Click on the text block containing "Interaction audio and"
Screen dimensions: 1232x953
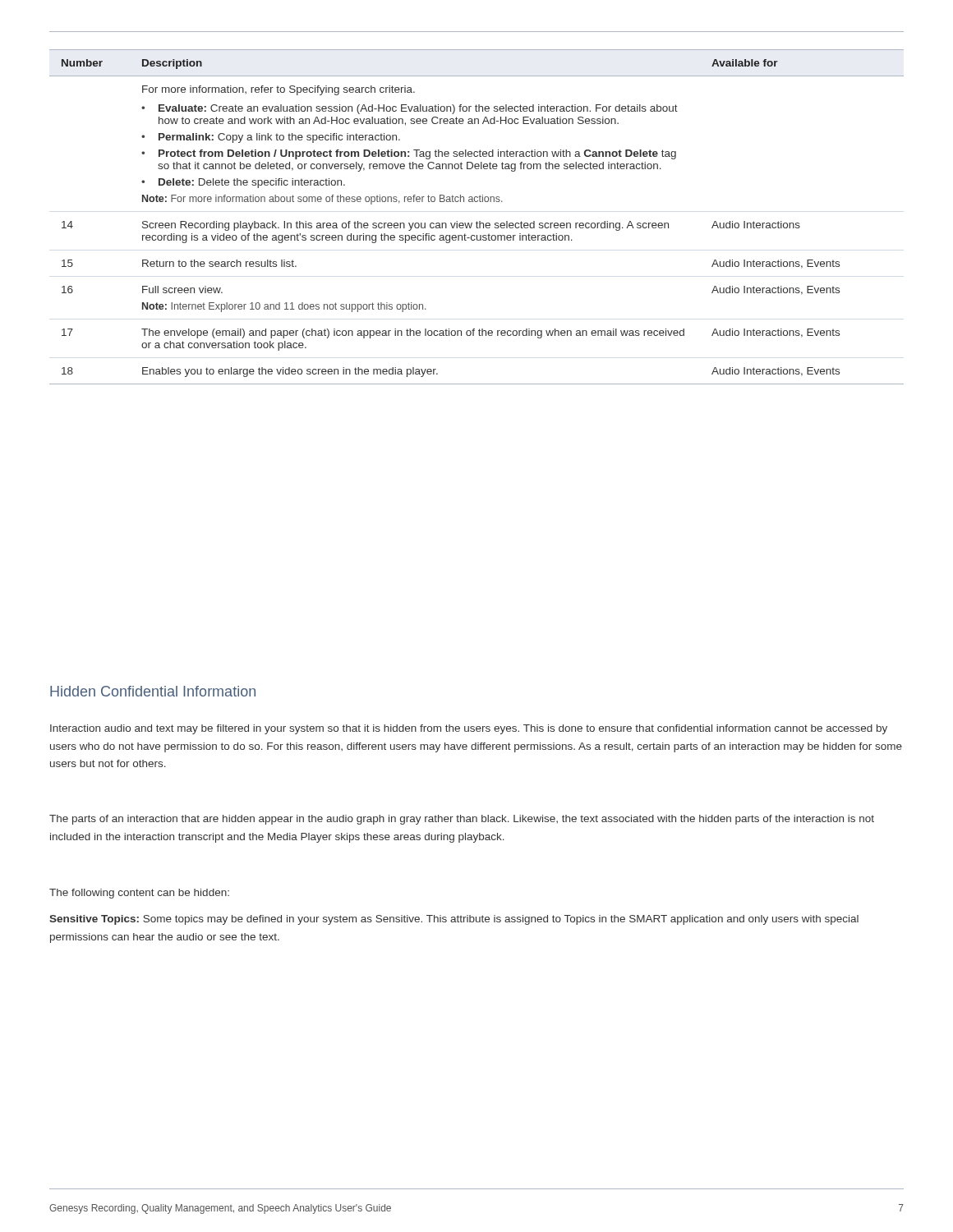476,746
